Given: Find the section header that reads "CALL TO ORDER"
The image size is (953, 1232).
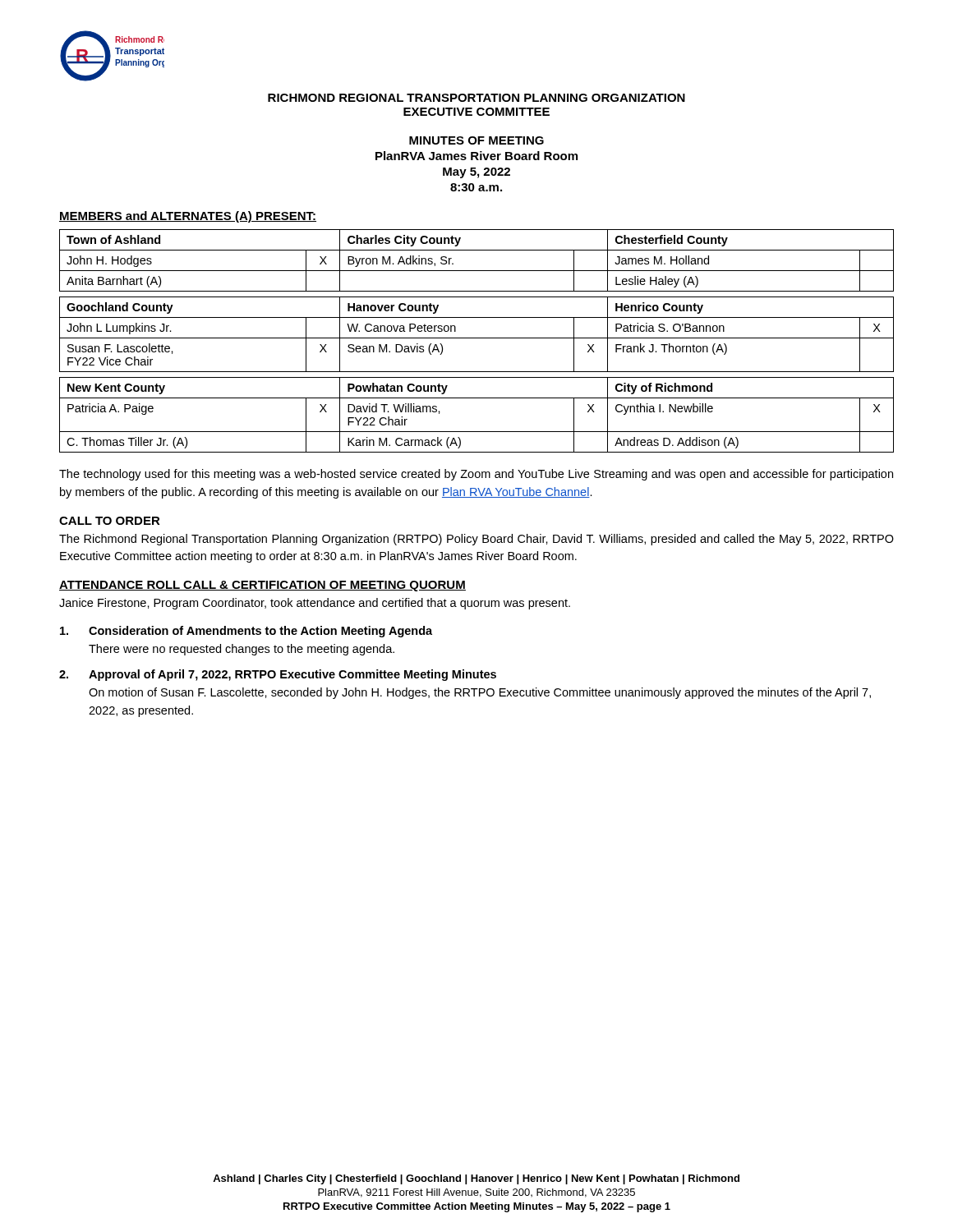Looking at the screenshot, I should point(110,520).
